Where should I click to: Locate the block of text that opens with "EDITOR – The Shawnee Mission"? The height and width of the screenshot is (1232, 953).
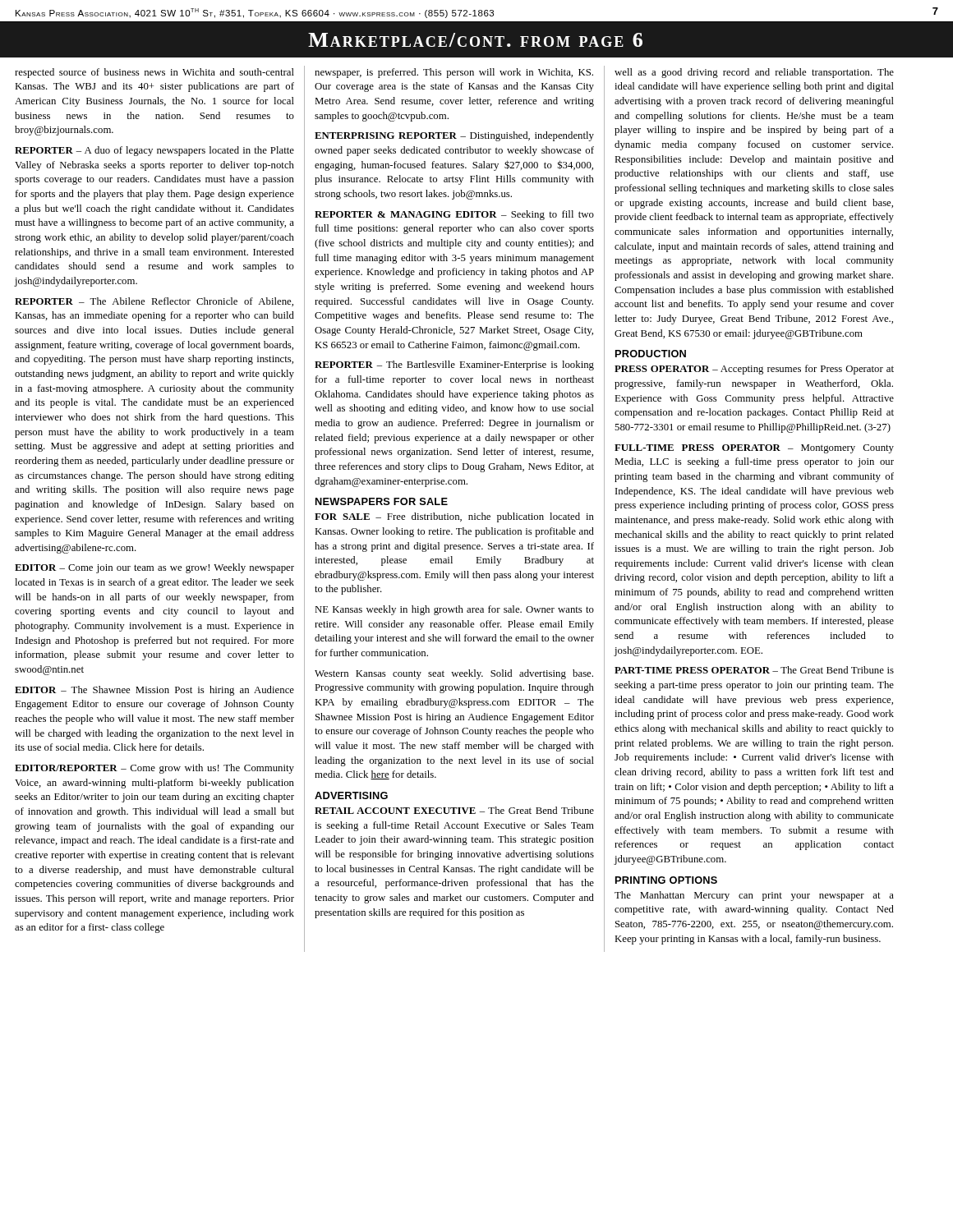click(154, 719)
